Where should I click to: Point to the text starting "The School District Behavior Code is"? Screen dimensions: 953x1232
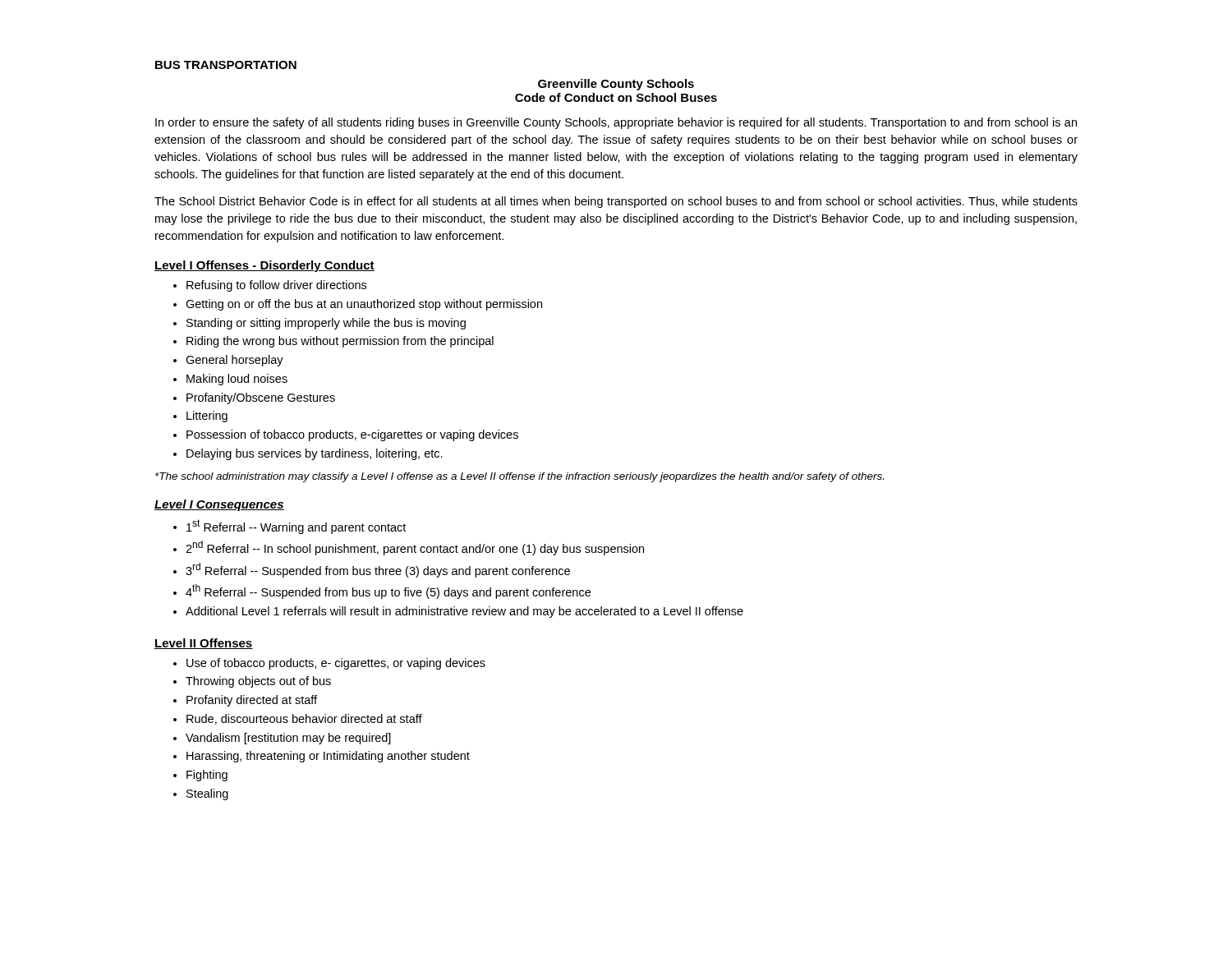click(x=616, y=219)
